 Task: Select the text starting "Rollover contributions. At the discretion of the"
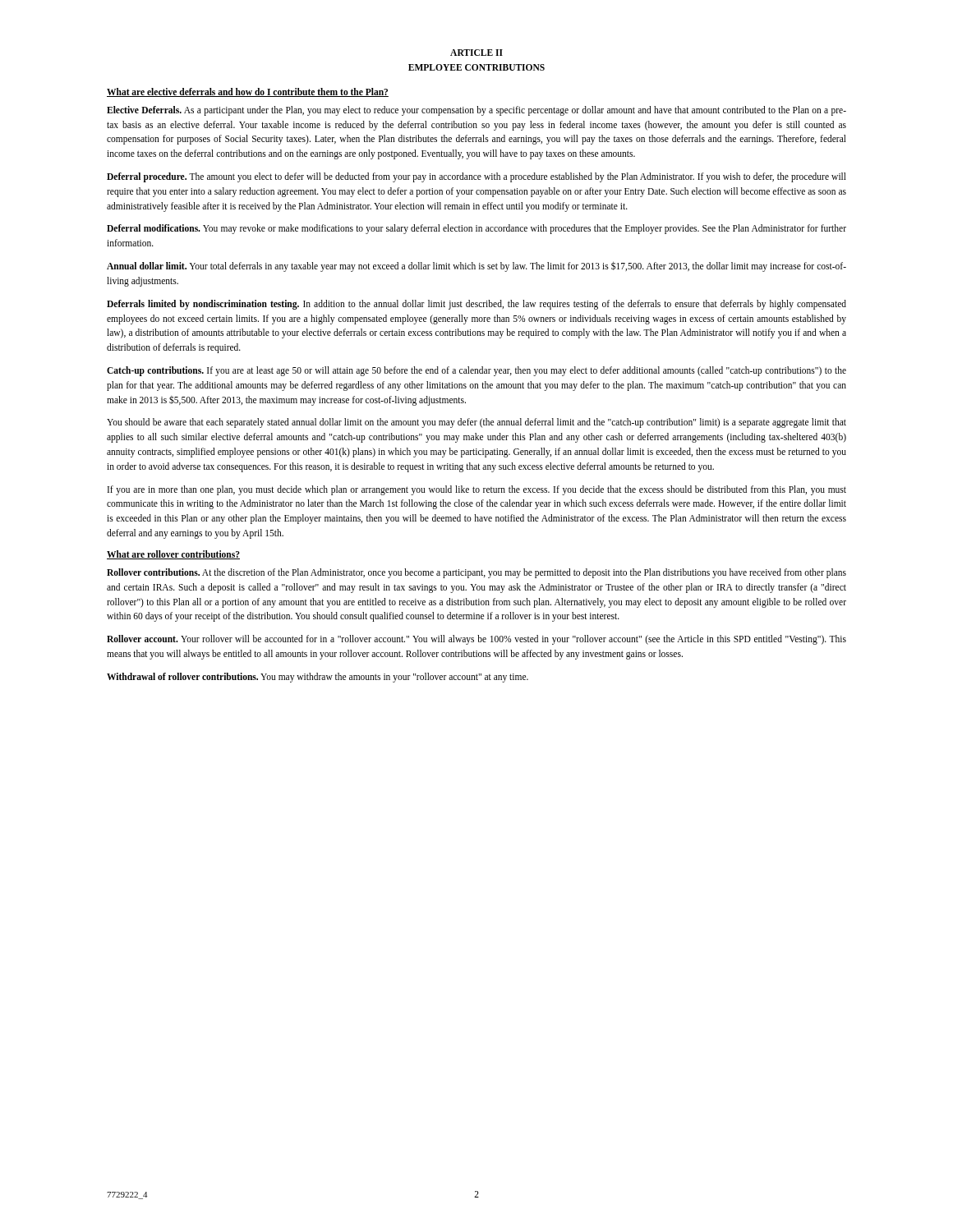pyautogui.click(x=476, y=594)
